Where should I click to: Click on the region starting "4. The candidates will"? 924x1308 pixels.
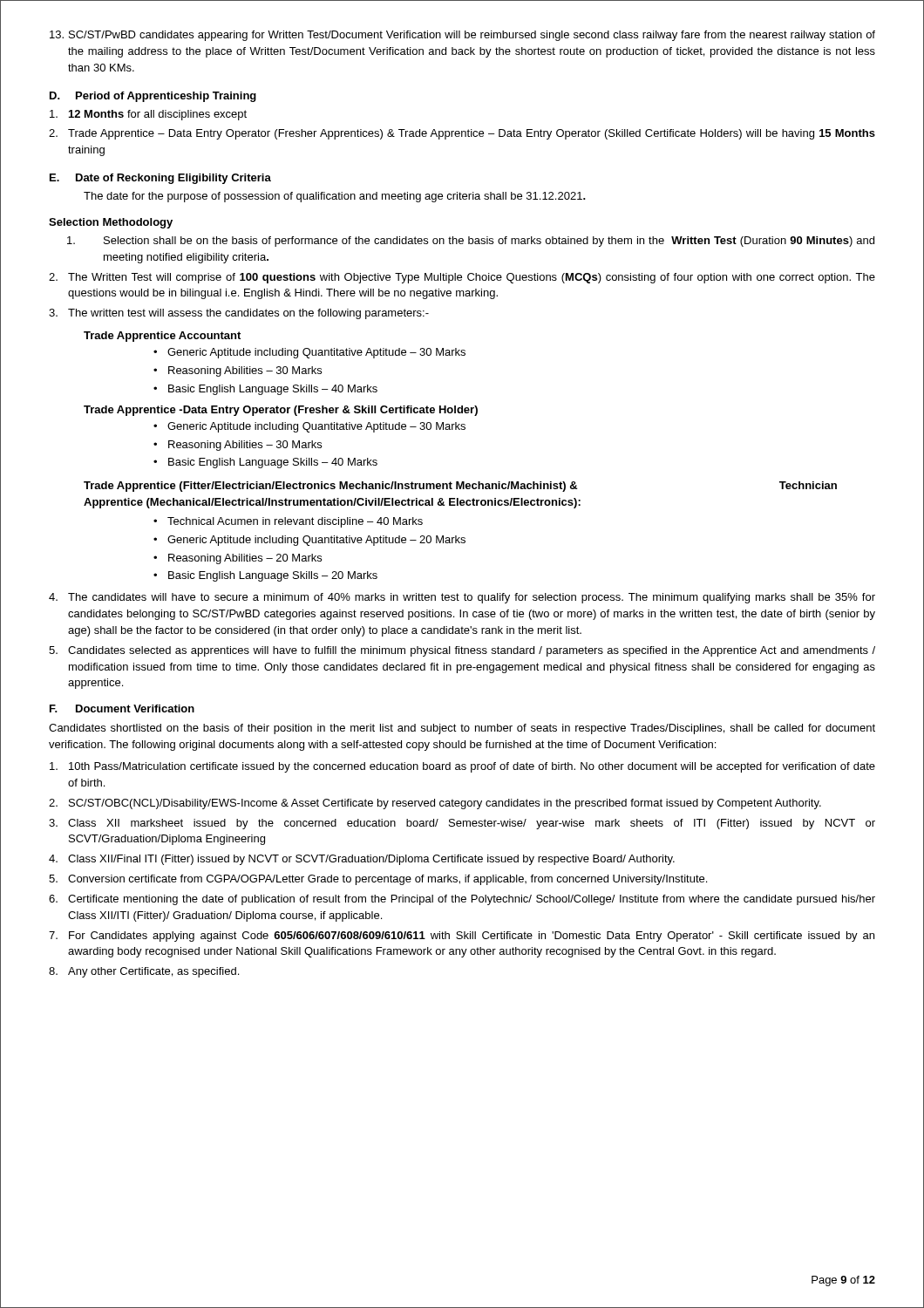click(462, 614)
